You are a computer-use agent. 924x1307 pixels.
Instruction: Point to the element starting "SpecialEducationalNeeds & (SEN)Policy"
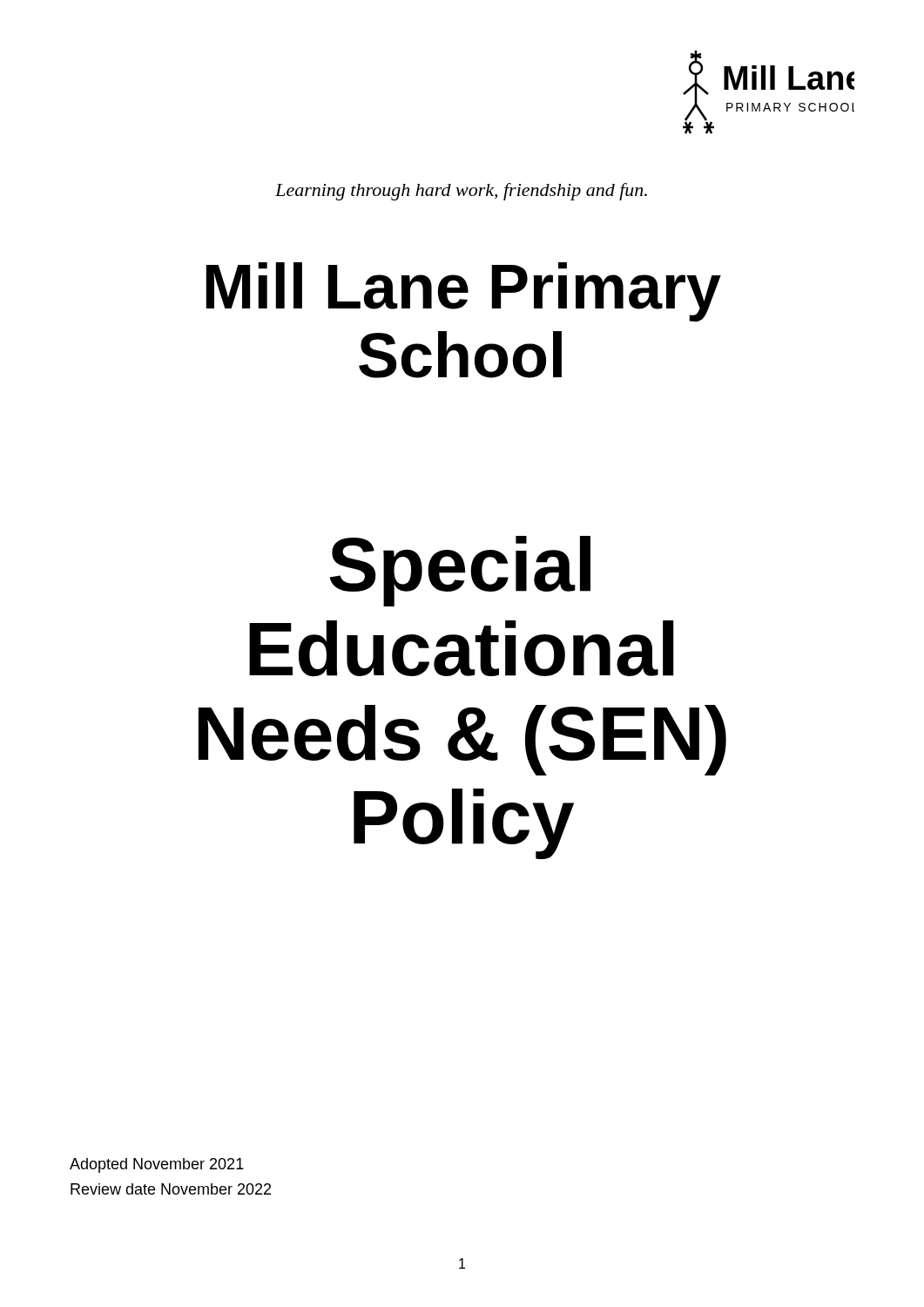(x=462, y=691)
